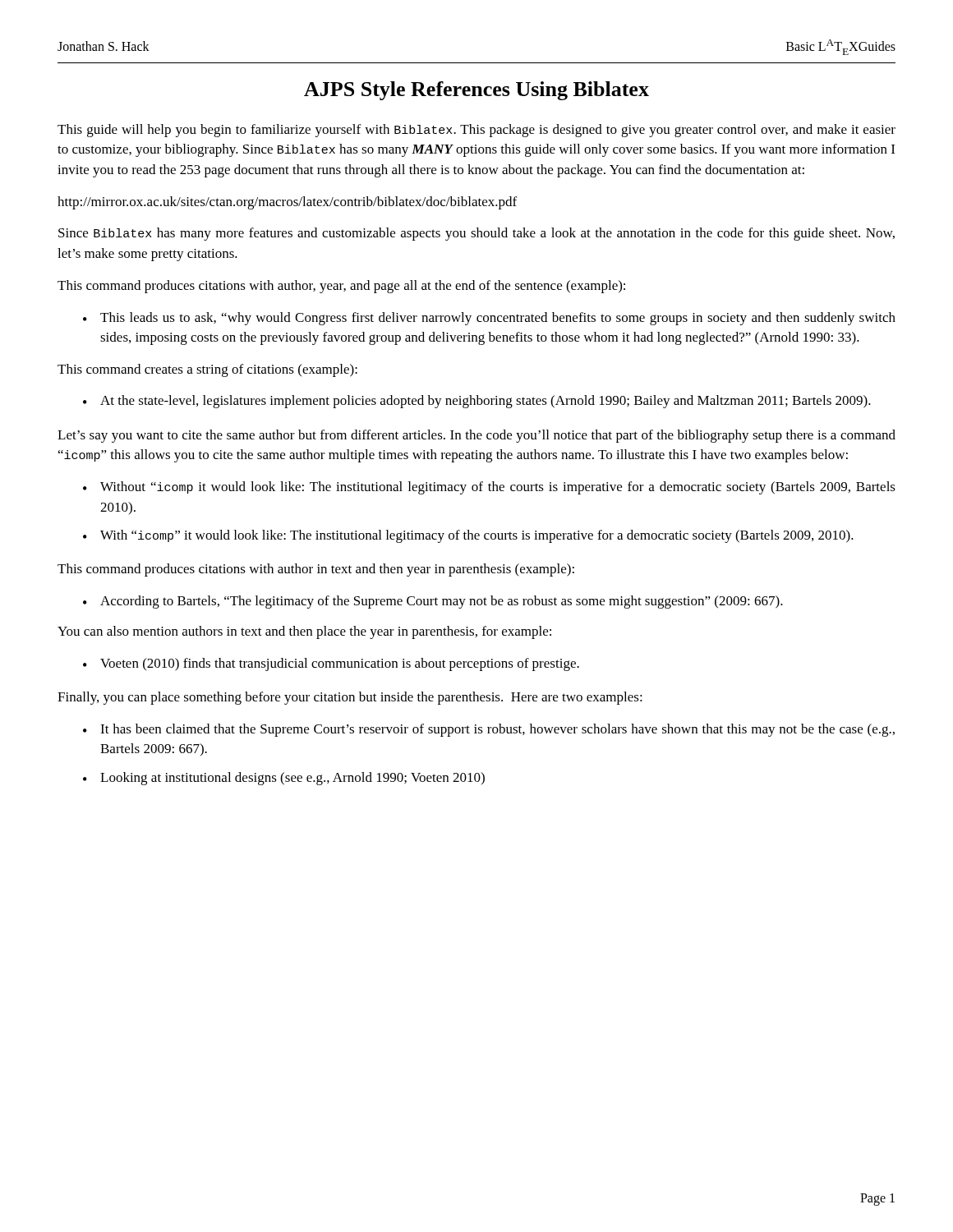Where is the passage that starts "• It has been claimed that the"?

click(489, 739)
